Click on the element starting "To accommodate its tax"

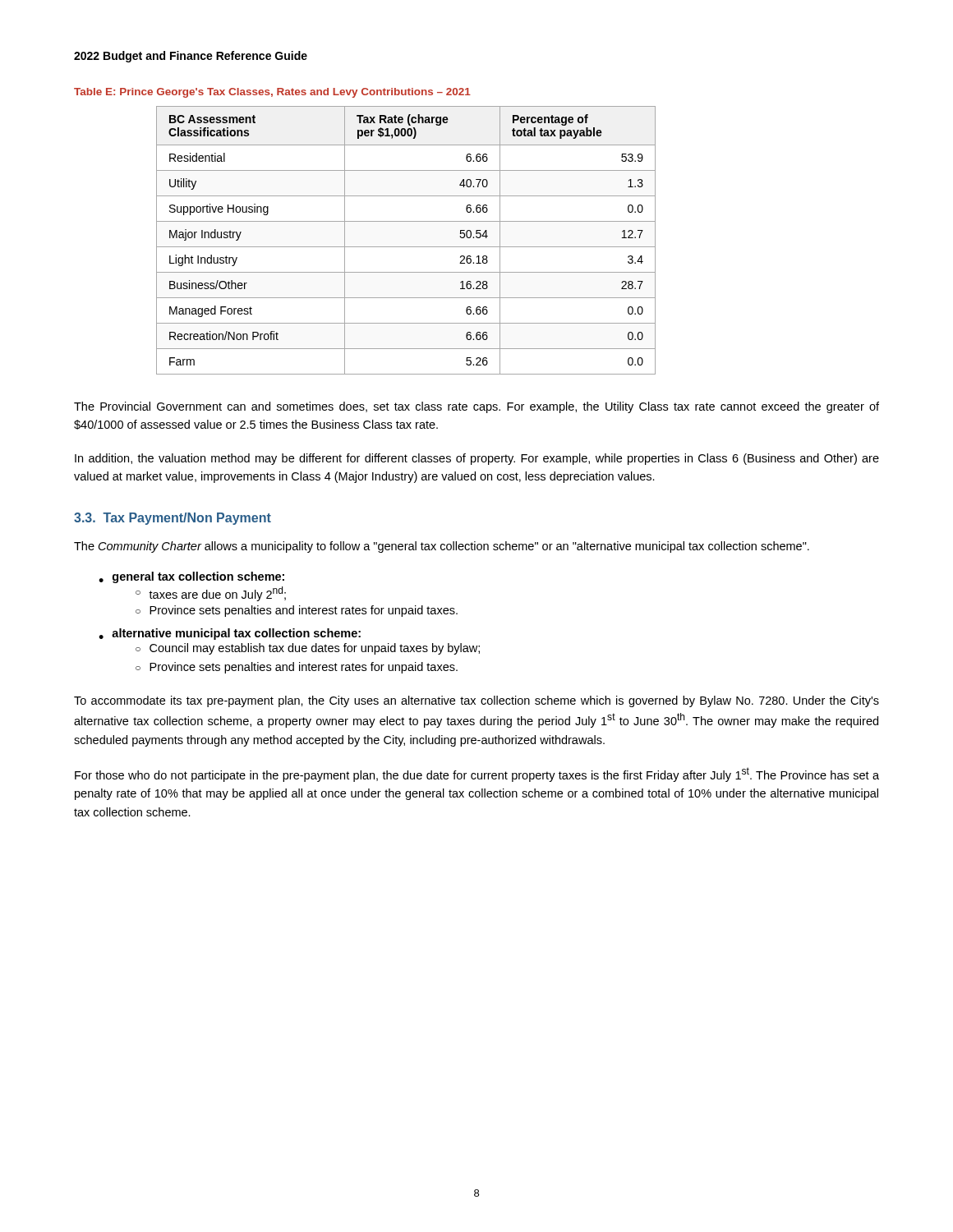click(476, 720)
